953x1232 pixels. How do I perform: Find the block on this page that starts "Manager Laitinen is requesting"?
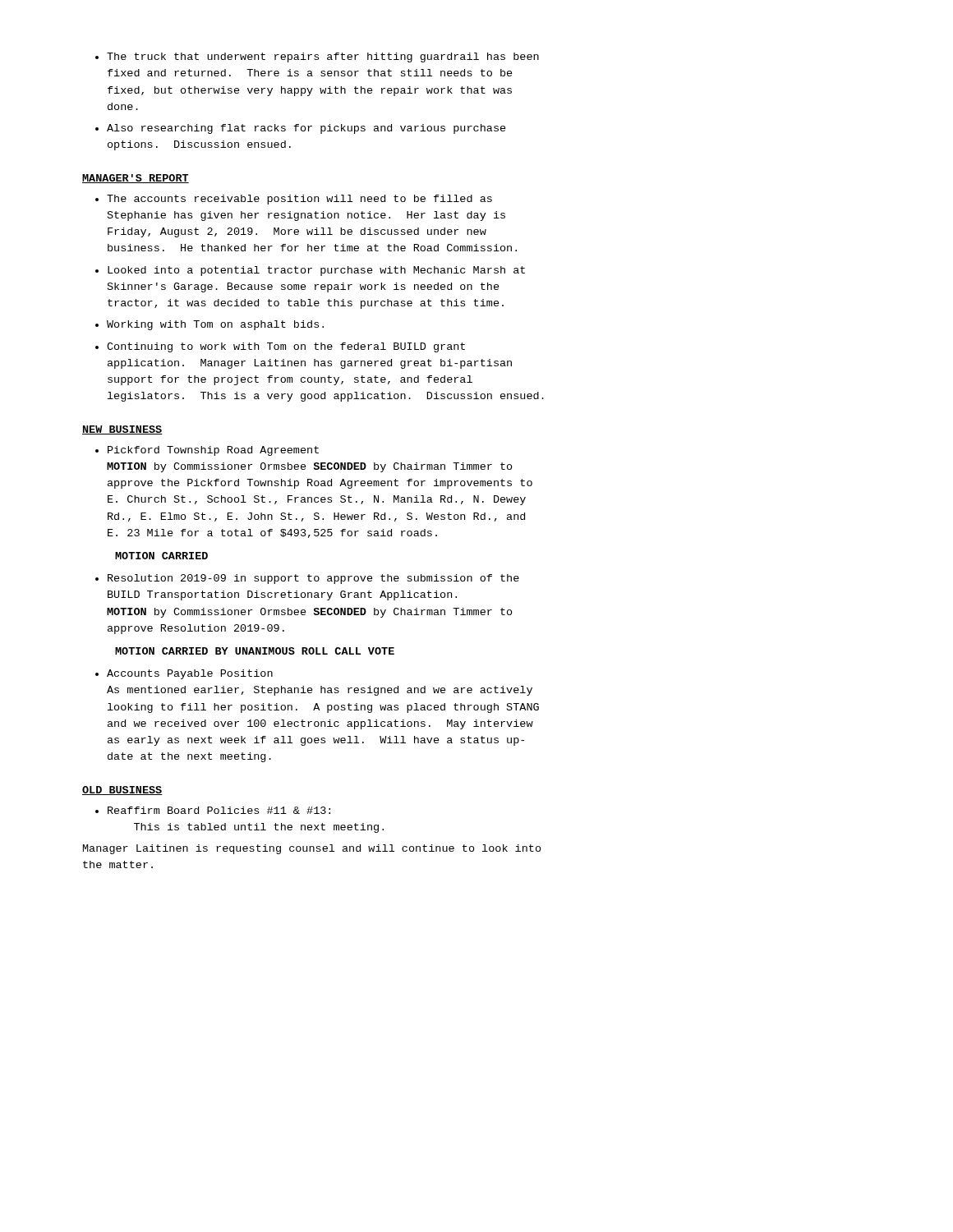coord(312,857)
